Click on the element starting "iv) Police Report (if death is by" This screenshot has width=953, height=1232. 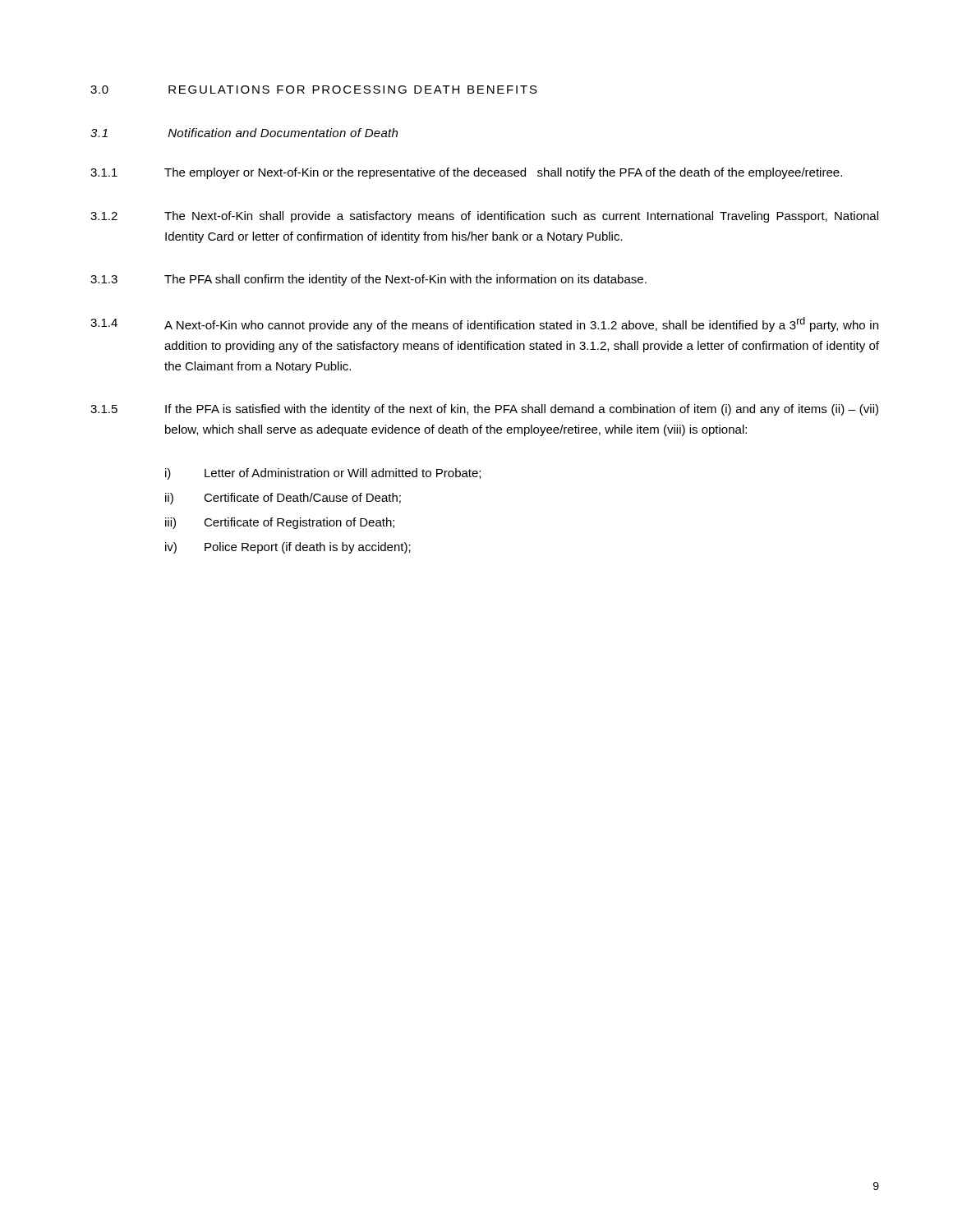[x=288, y=548]
